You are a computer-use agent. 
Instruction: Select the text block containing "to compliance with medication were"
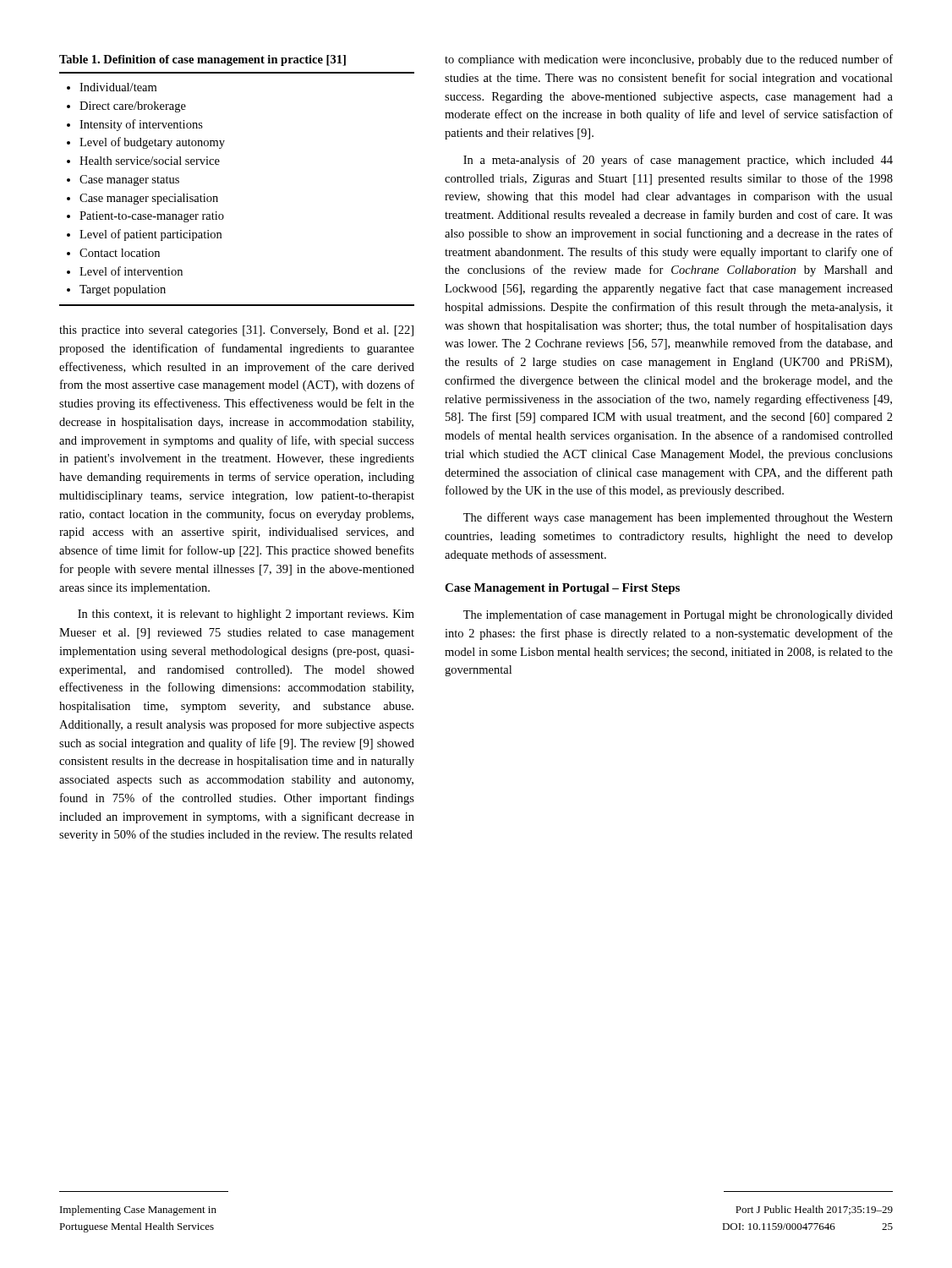669,96
